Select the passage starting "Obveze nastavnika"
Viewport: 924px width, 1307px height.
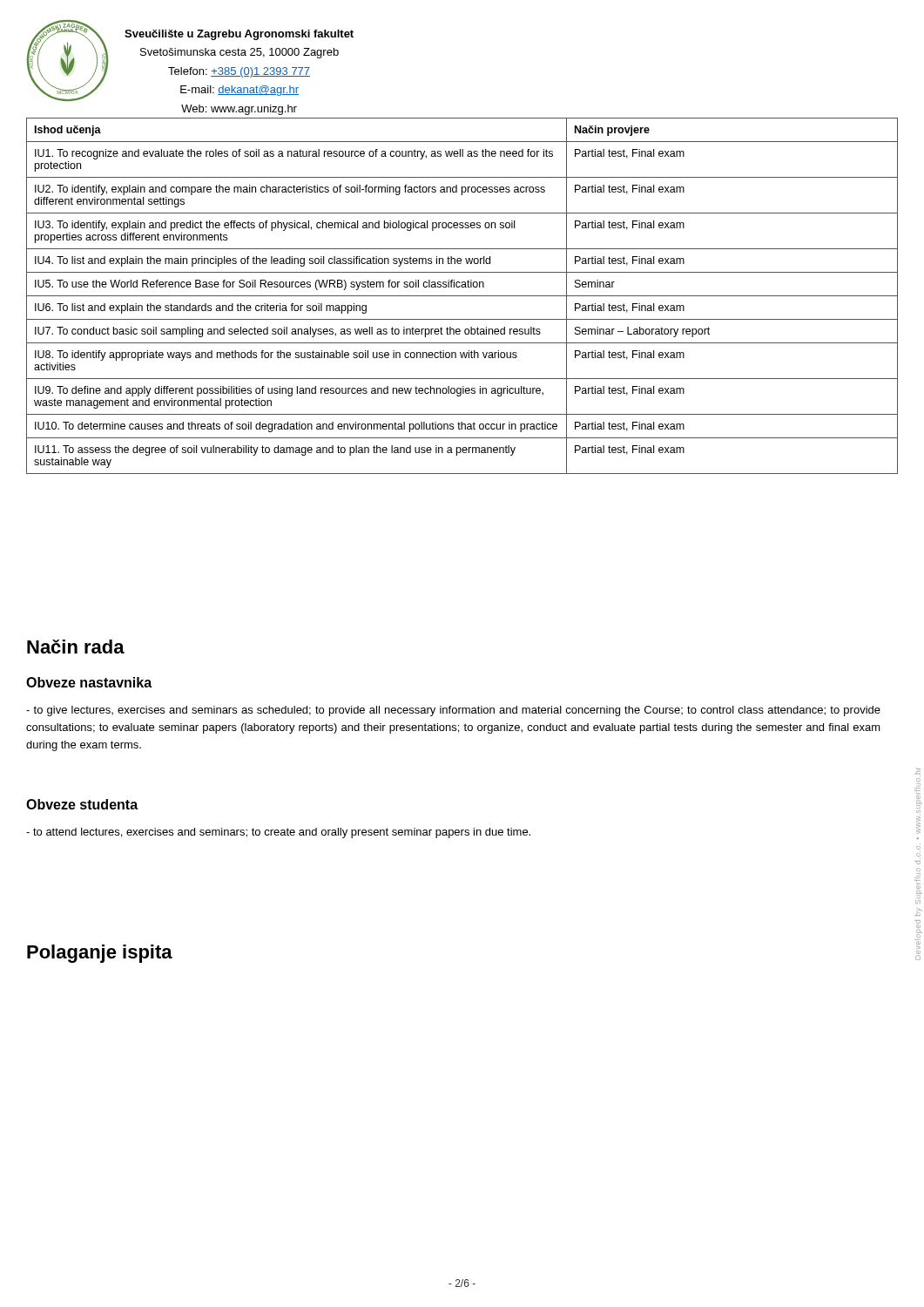89,683
